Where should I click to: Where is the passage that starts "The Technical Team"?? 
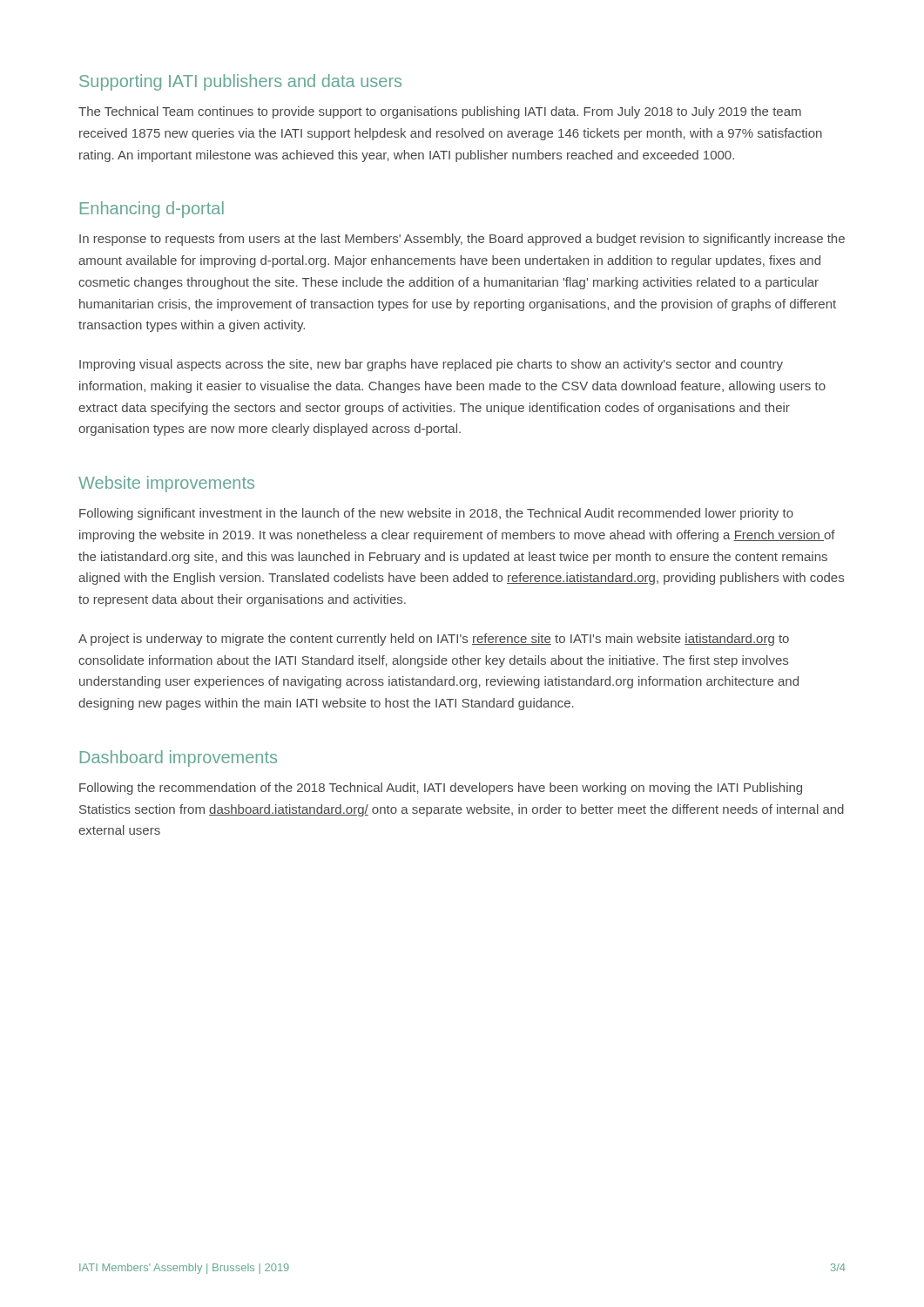click(x=450, y=133)
